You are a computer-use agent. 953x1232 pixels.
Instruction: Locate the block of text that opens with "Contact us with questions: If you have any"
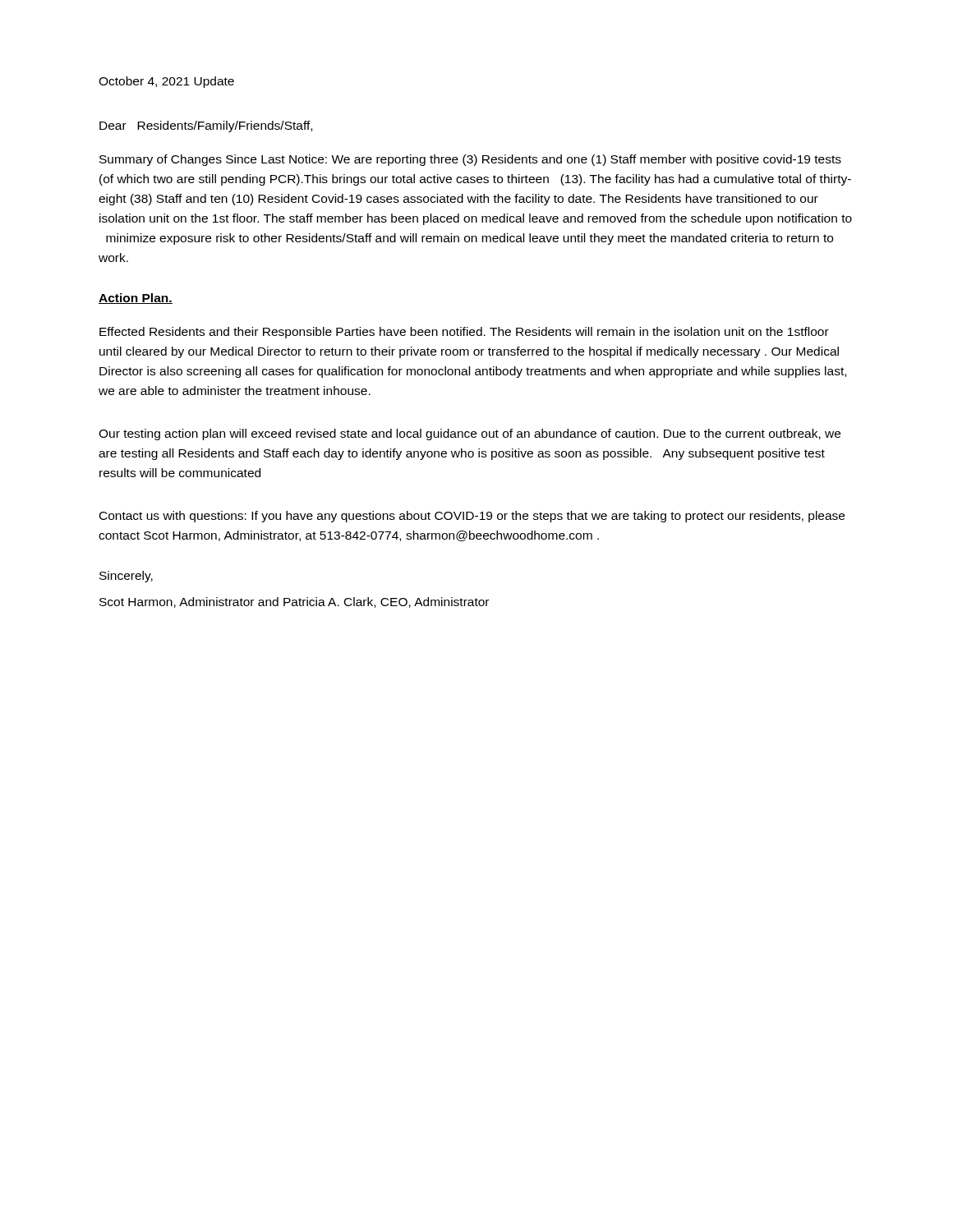click(472, 525)
